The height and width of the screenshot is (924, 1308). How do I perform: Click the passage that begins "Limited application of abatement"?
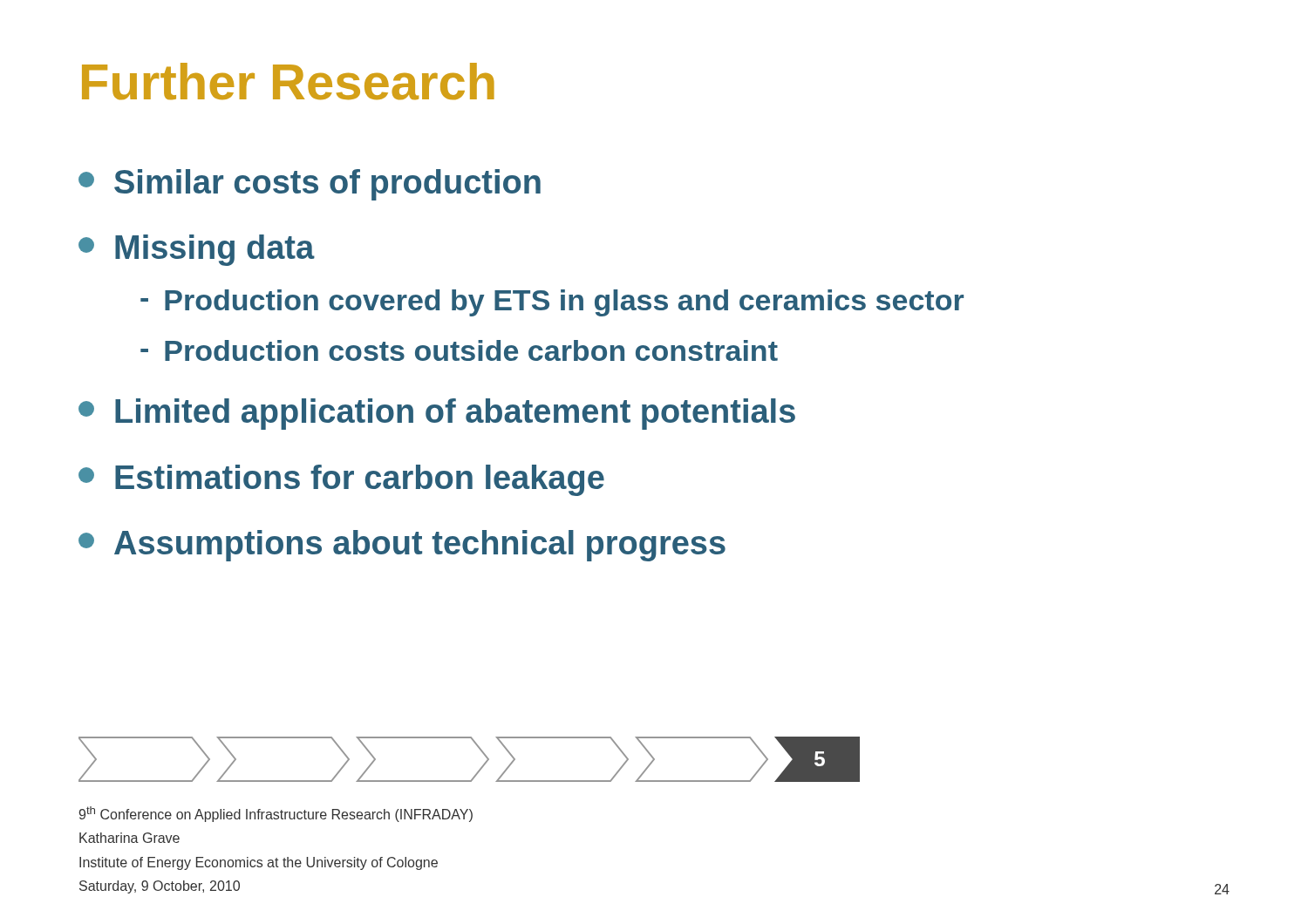(x=437, y=412)
